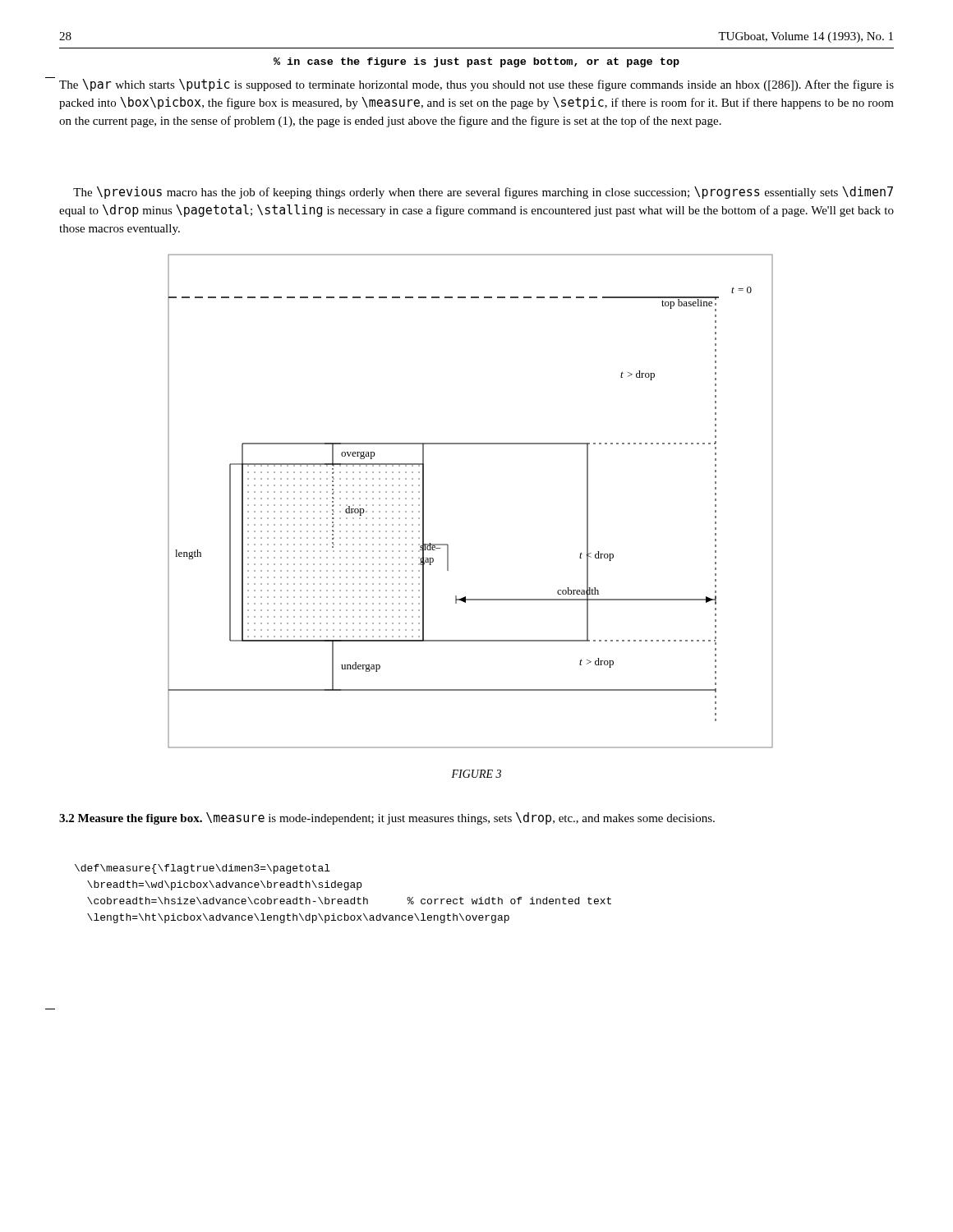The height and width of the screenshot is (1232, 953).
Task: Select the element starting "\def\measure{\flagtrue\dimen3=\pagetotal \breadth=\wd\picbox\advance\breadth\sidegap \cobreadth=\hsize\advance\cobreadth-\breadth % correct width"
Action: (x=343, y=893)
